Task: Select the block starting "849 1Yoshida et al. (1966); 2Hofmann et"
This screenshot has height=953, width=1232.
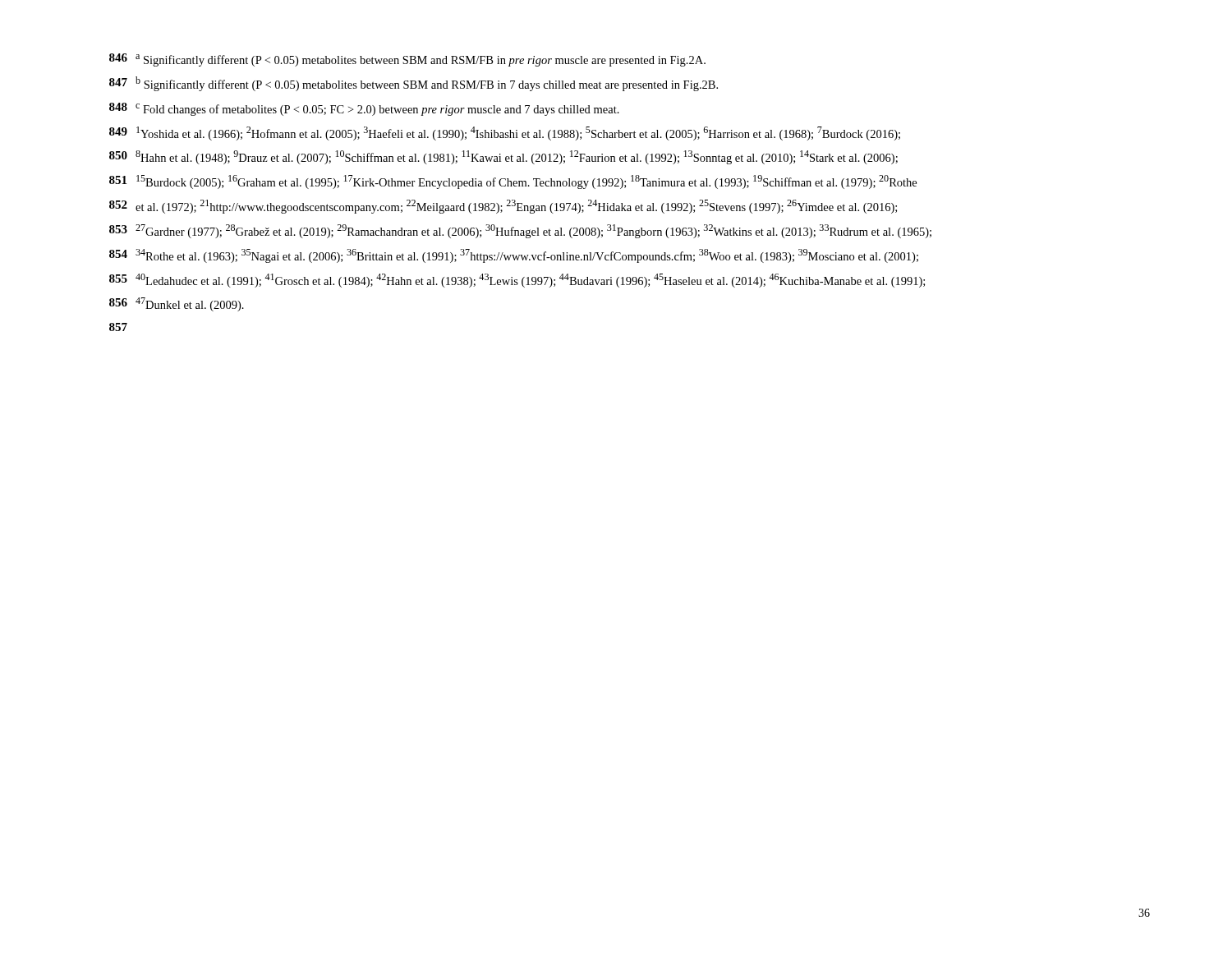Action: 492,133
